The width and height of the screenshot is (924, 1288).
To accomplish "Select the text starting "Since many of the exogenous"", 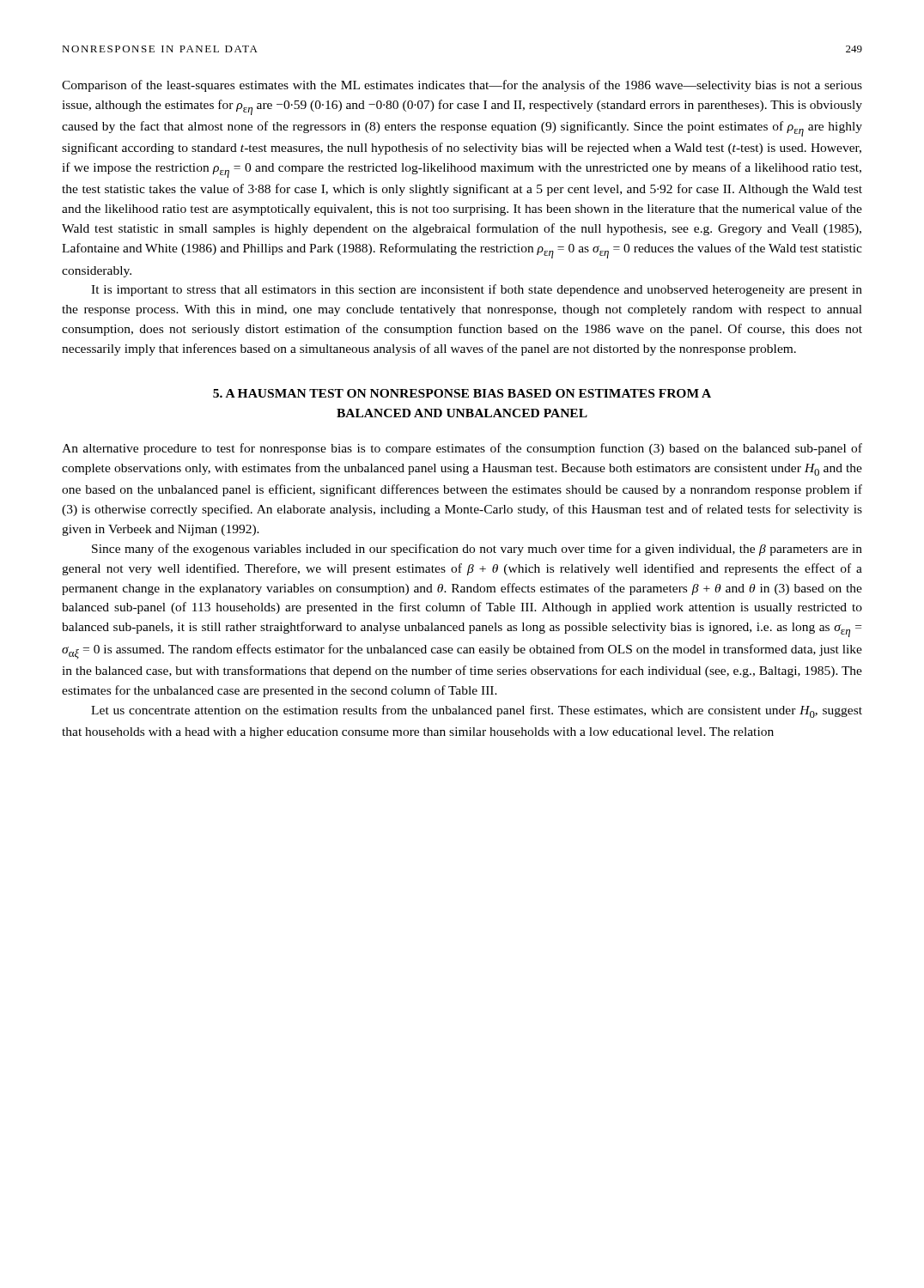I will (462, 620).
